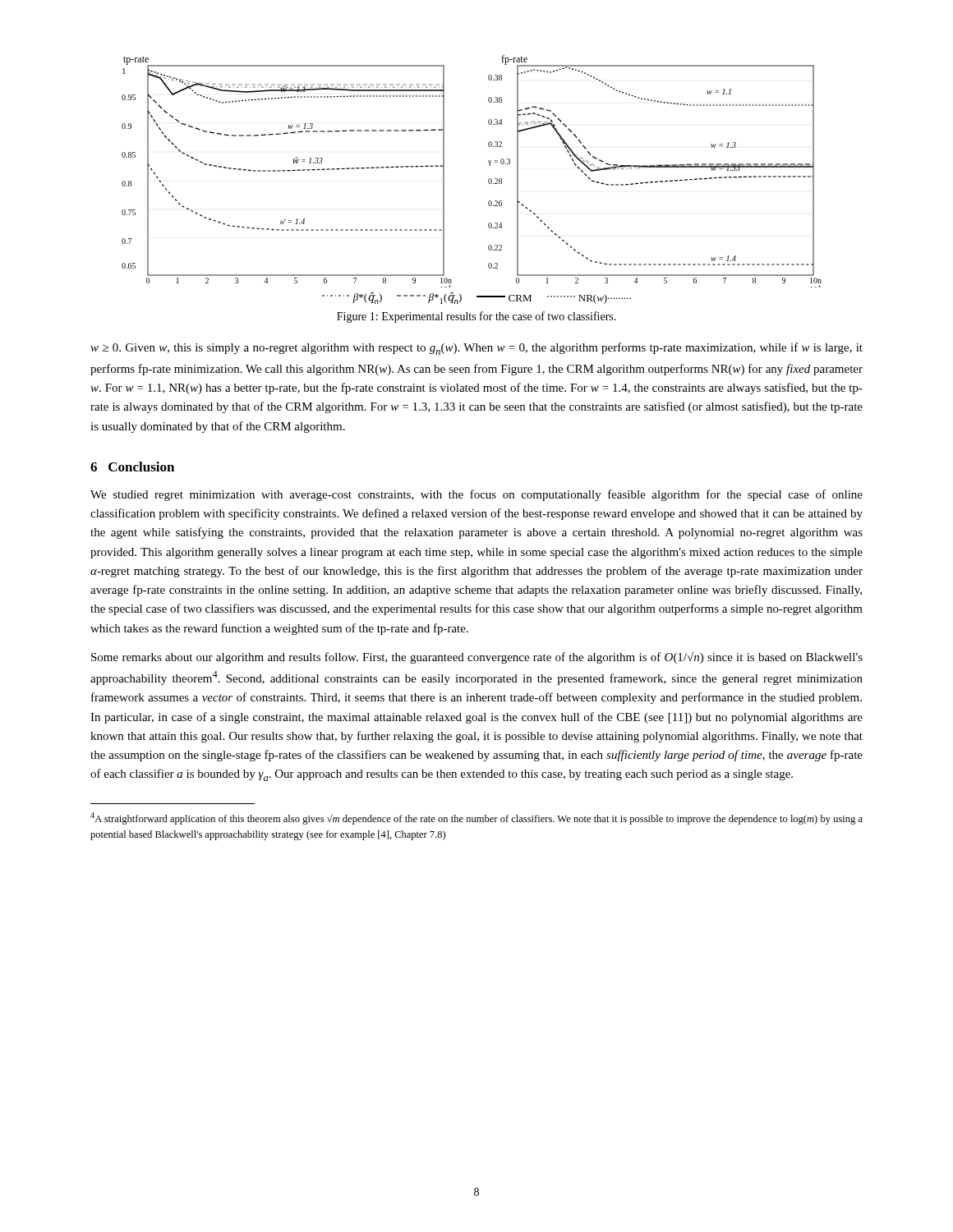This screenshot has width=953, height=1232.
Task: Point to the block beginning "Some remarks about our algorithm and"
Action: click(476, 717)
